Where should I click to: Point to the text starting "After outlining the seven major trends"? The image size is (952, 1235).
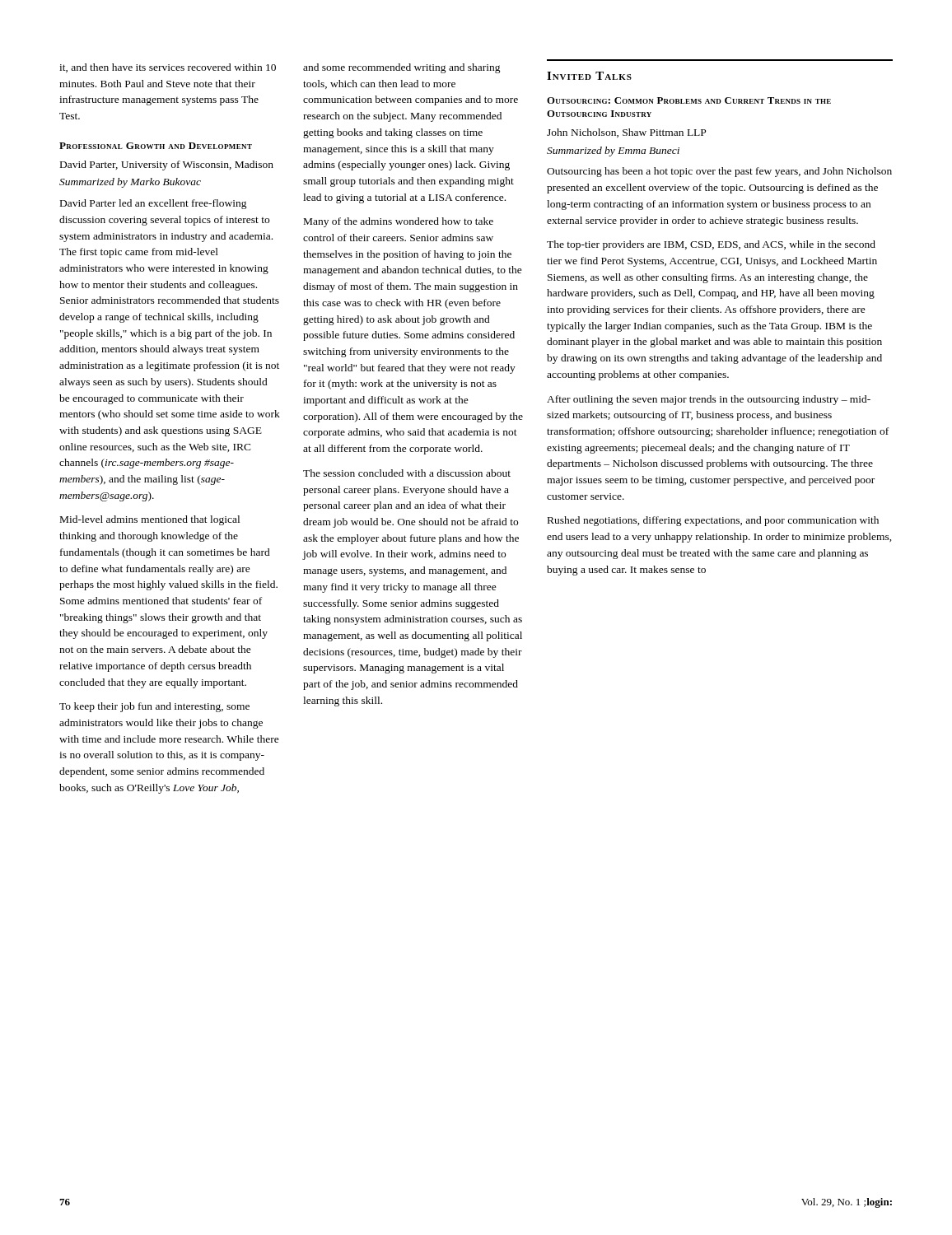click(x=718, y=447)
